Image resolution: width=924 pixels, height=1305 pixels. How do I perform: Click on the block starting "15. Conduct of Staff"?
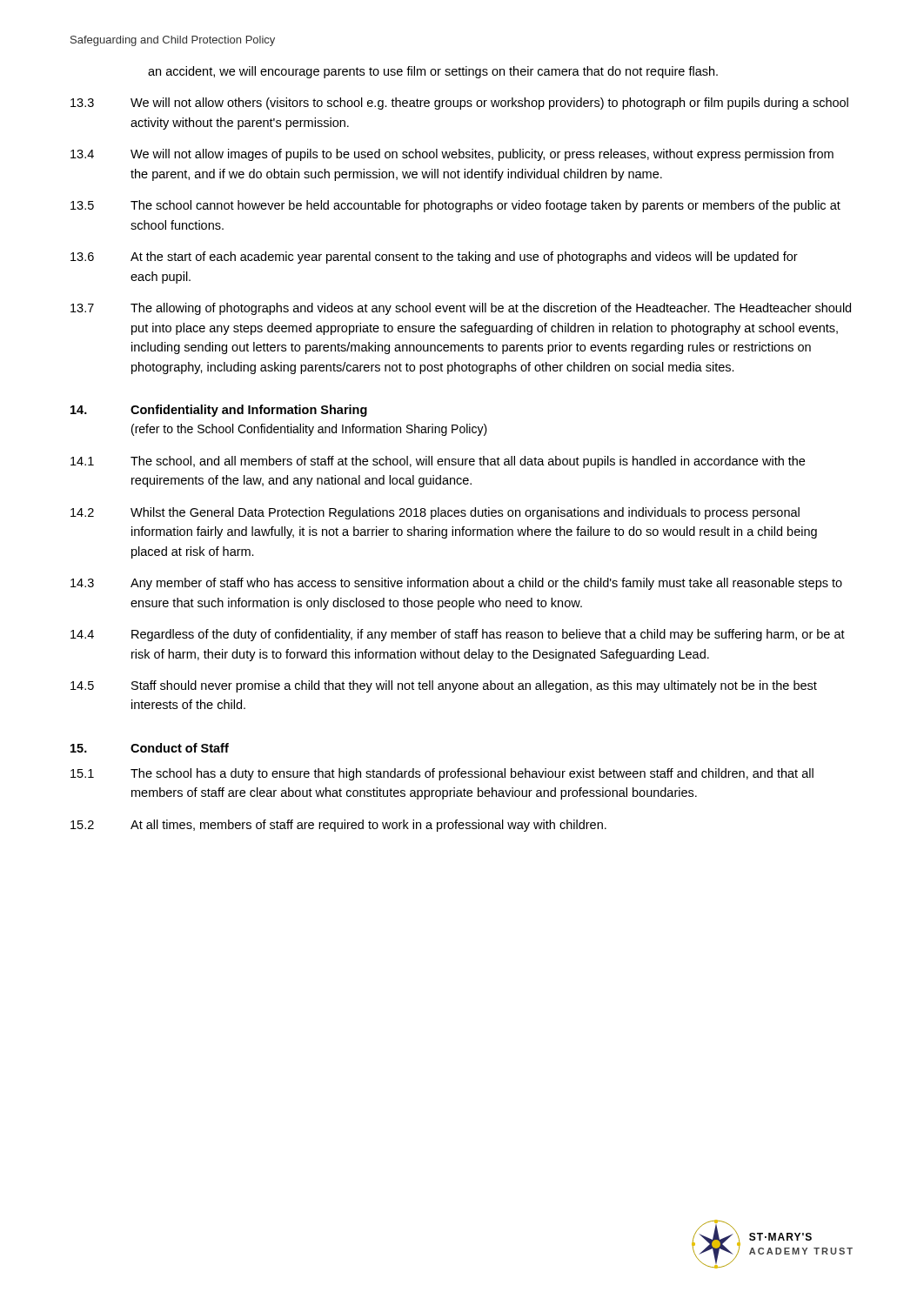coord(149,748)
